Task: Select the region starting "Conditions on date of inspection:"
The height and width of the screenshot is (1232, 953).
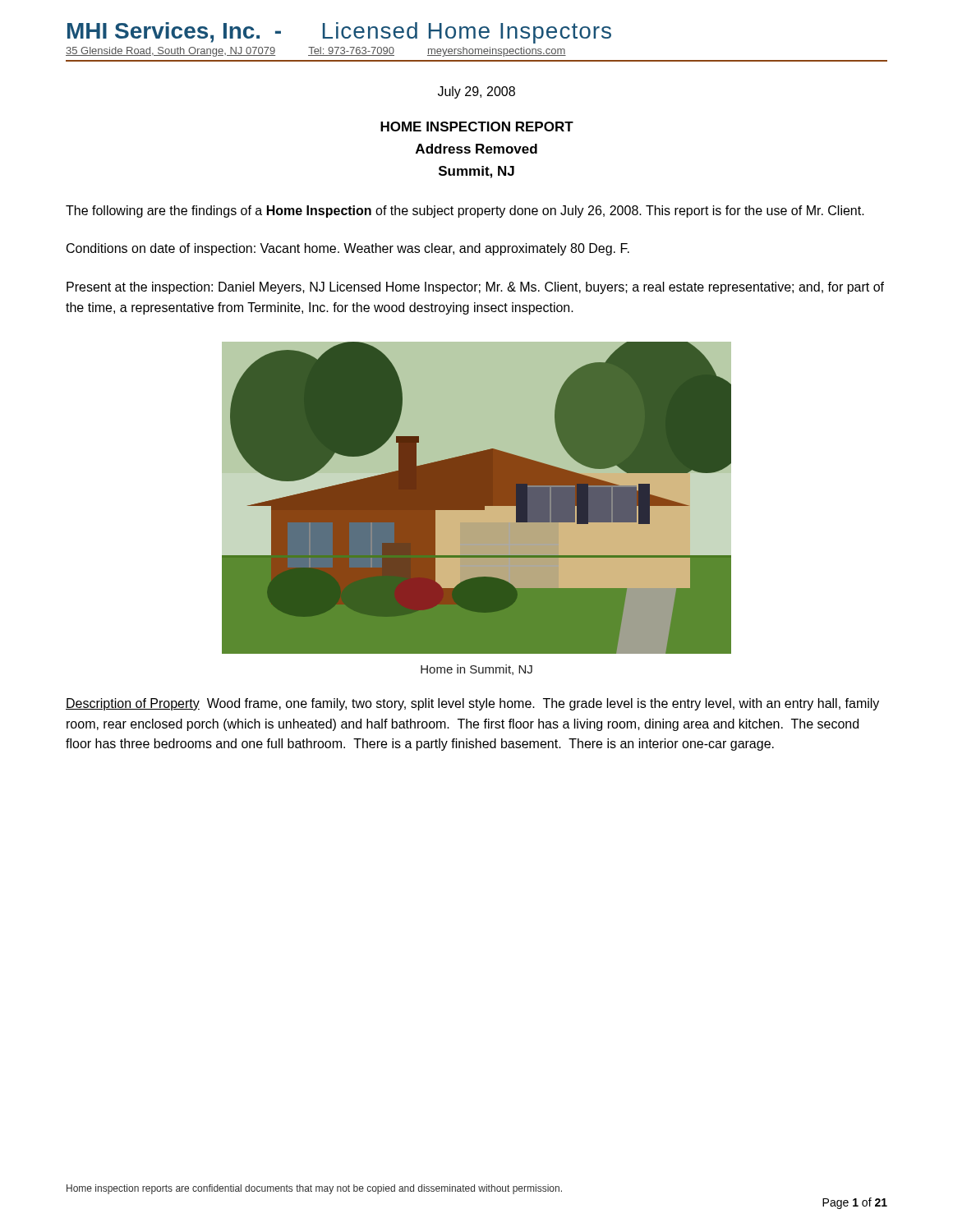Action: pos(348,249)
